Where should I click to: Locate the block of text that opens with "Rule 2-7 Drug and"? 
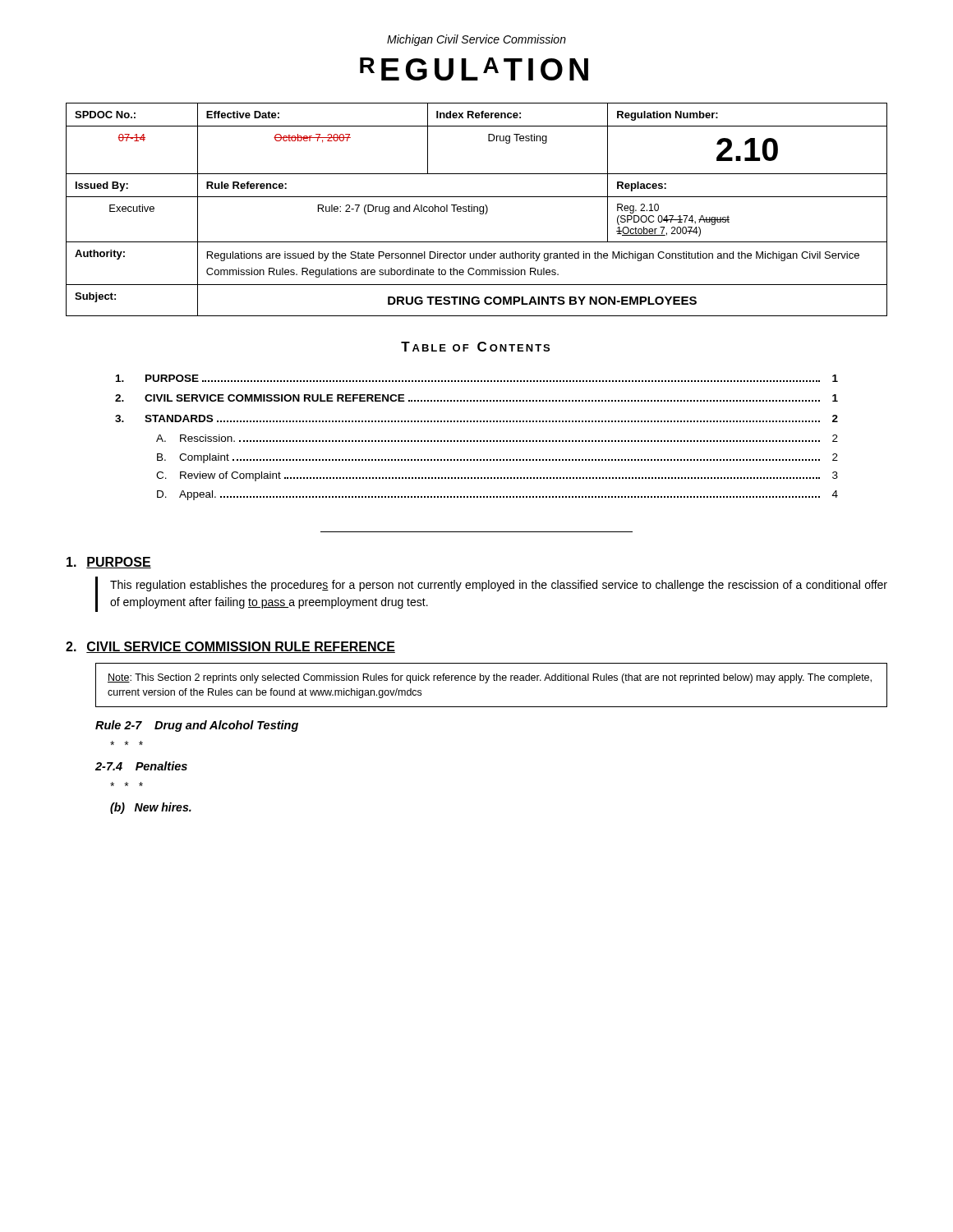click(197, 725)
